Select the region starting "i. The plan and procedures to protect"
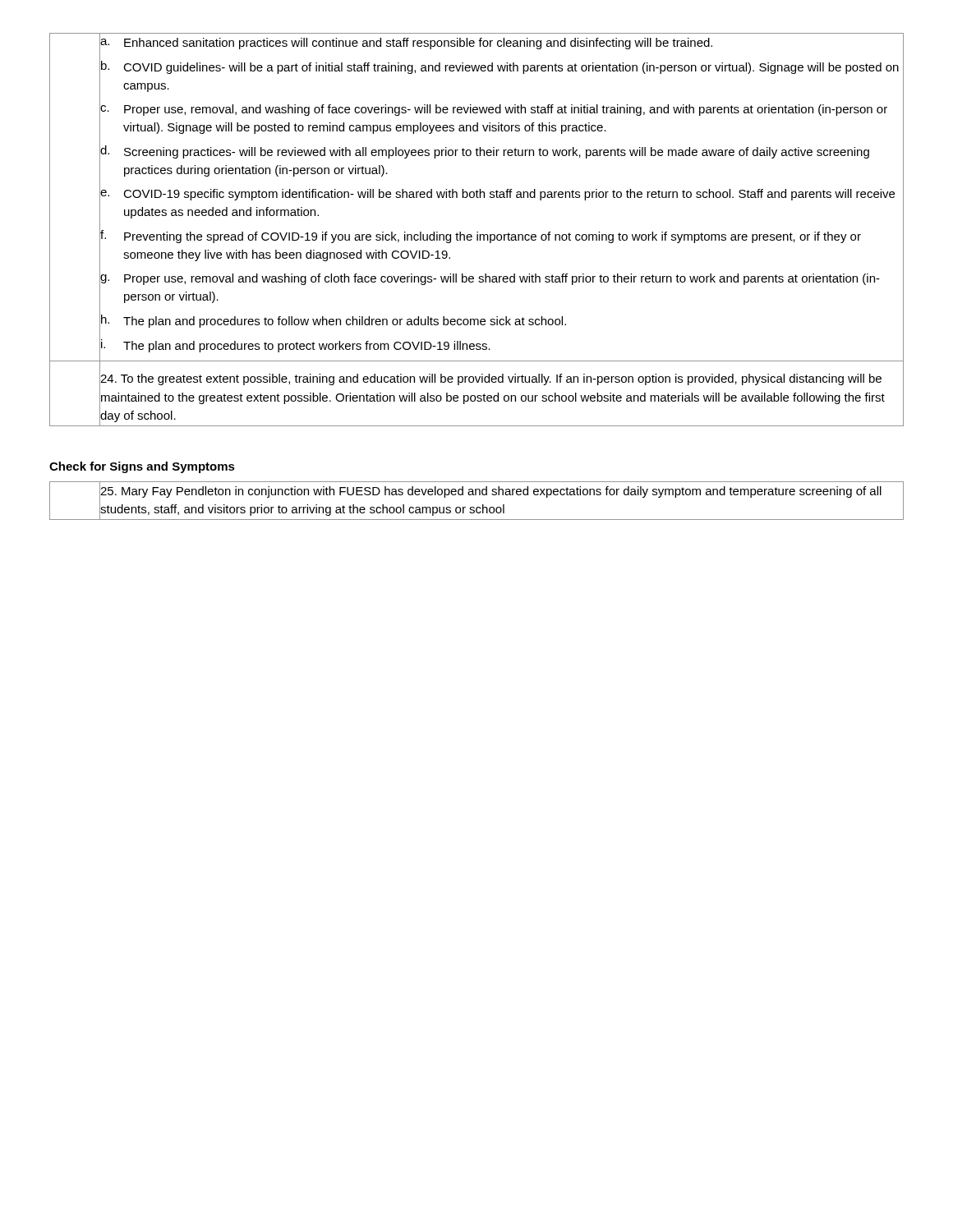Screen dimensions: 1232x953 tap(296, 346)
